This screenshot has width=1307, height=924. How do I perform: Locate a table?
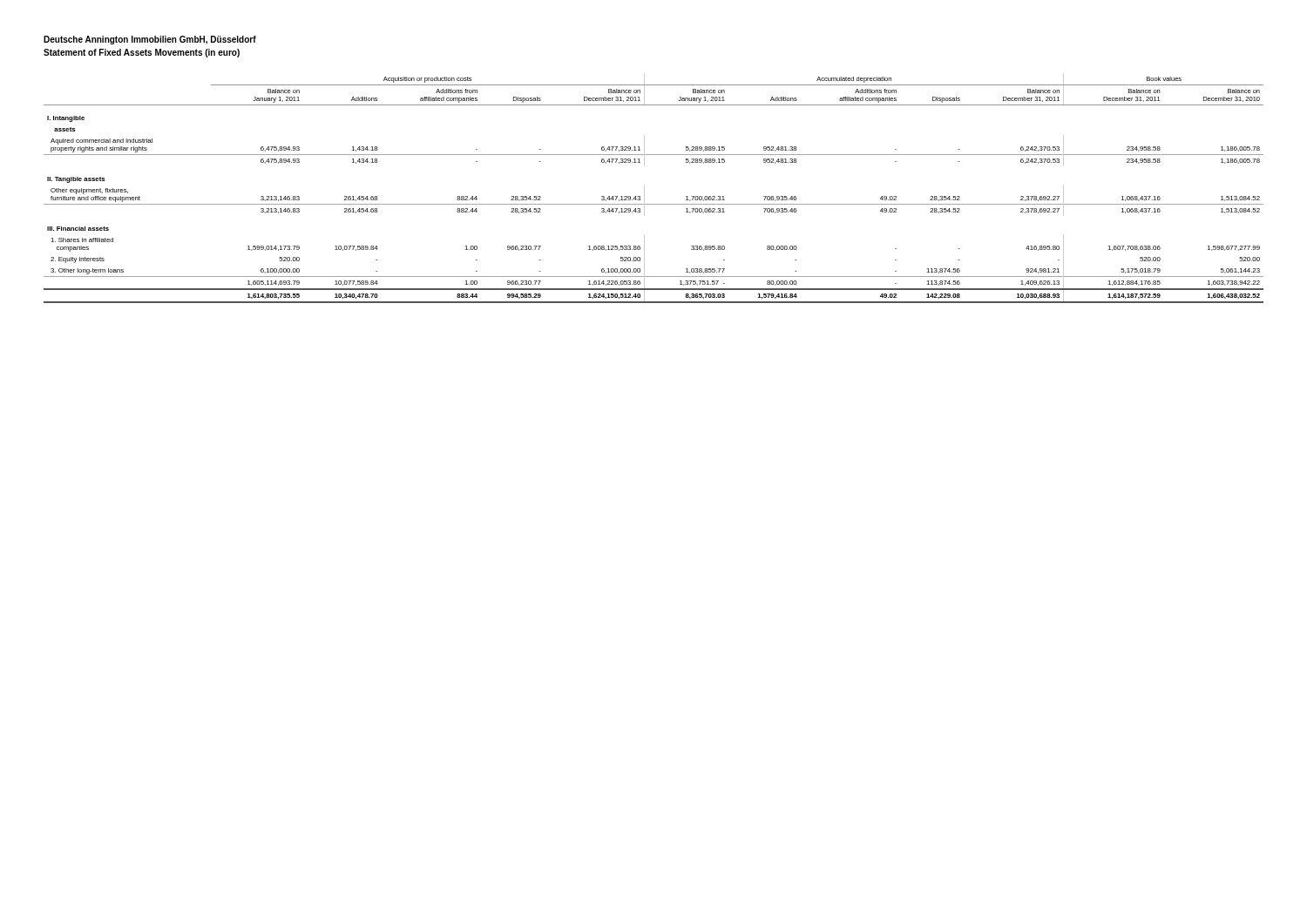tap(654, 188)
